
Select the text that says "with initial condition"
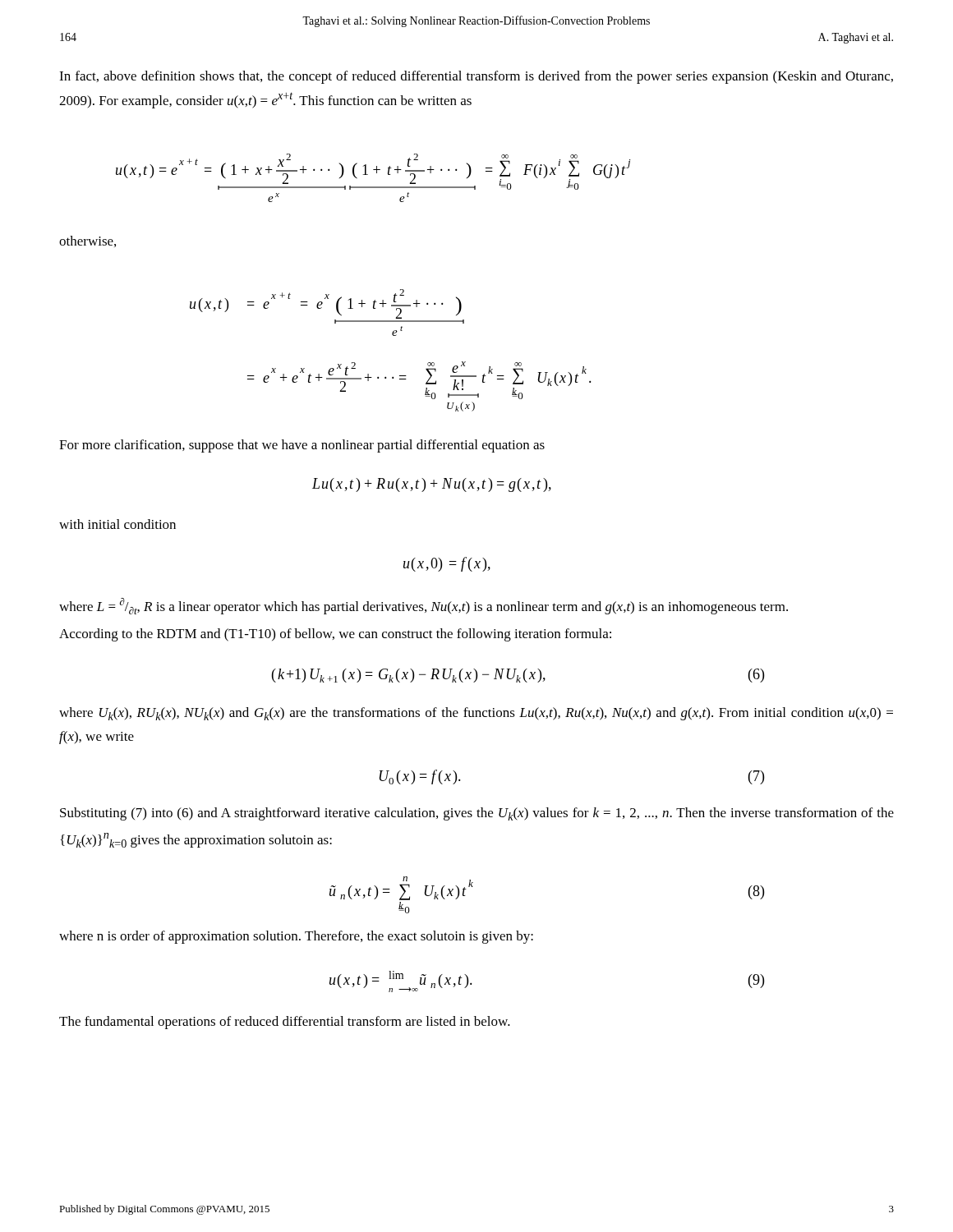118,524
